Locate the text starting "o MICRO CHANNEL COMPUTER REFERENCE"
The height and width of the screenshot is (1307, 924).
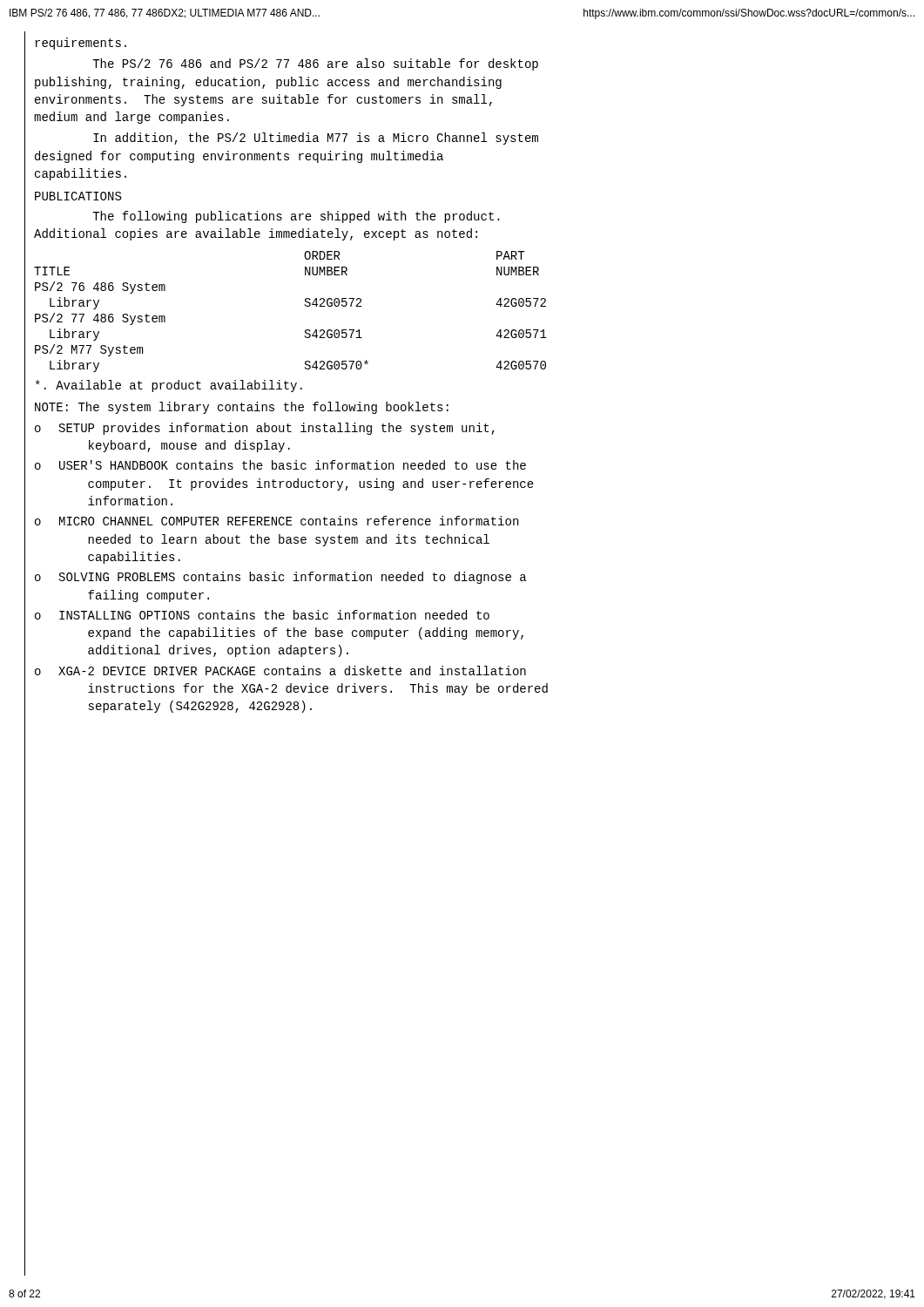click(467, 540)
